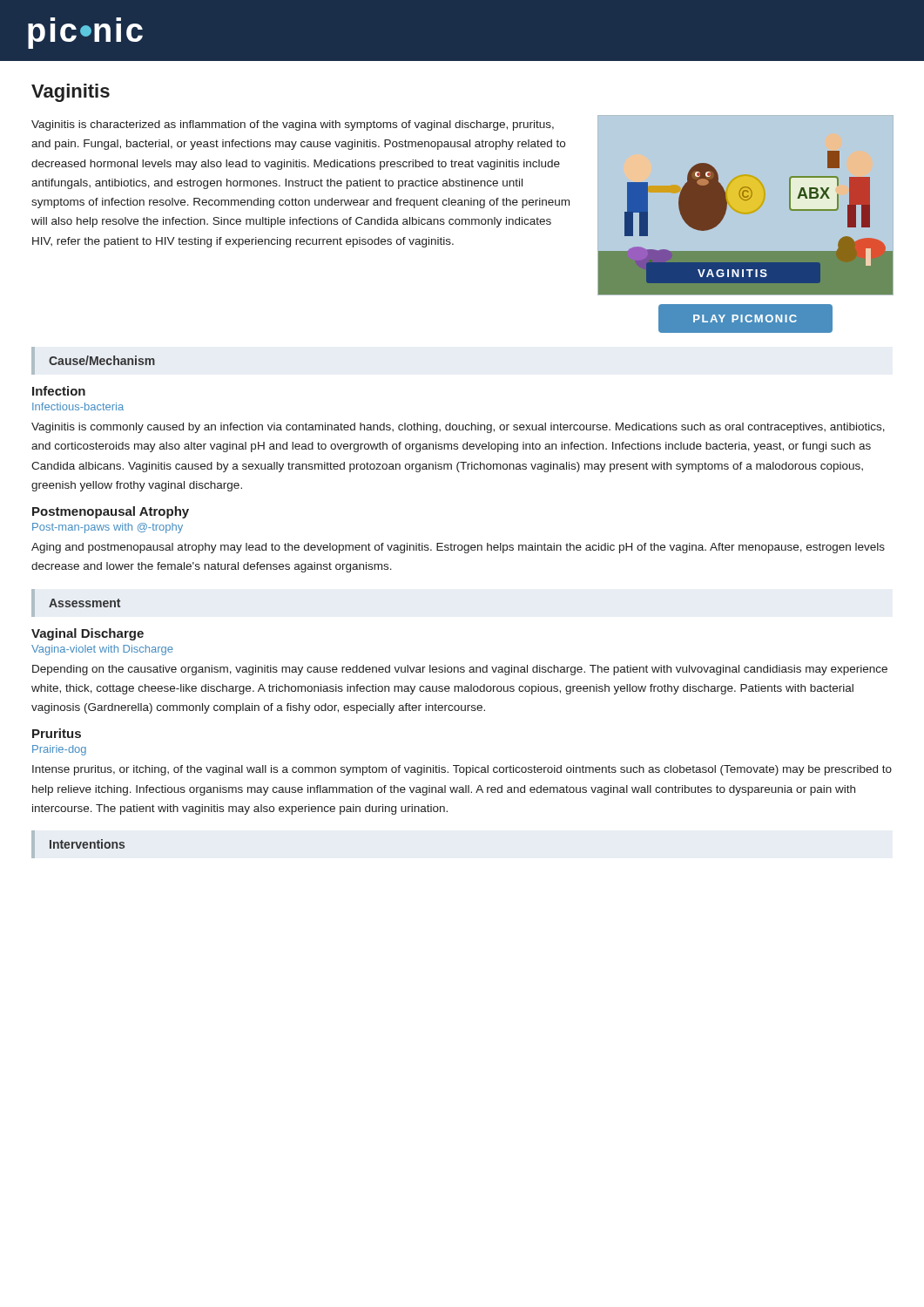The image size is (924, 1307).
Task: Click on the region starting "Vaginal Discharge"
Action: pos(88,633)
